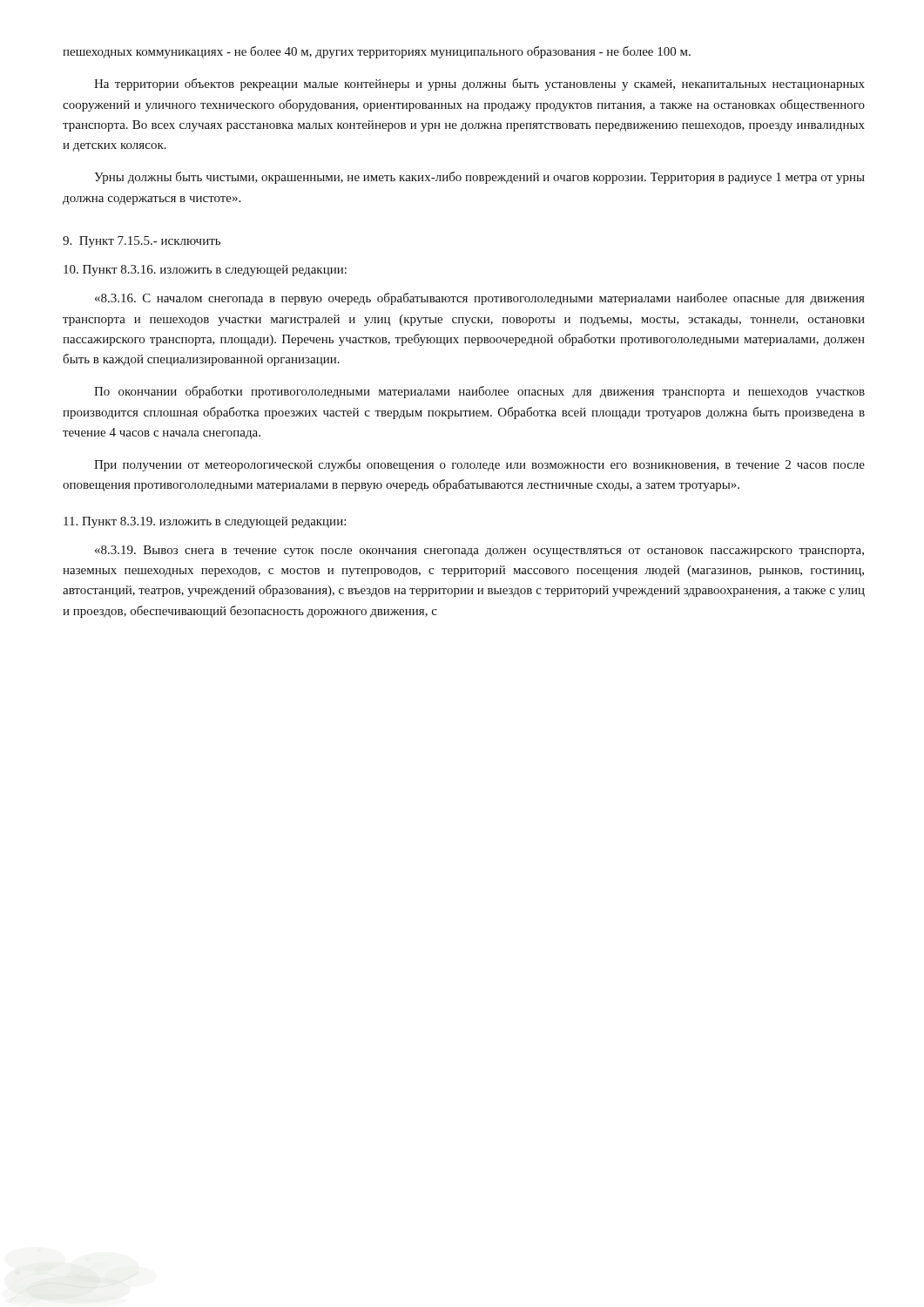Viewport: 924px width, 1307px height.
Task: Click on the block starting "«8.3.16. С началом снегопада в первую очередь"
Action: tap(464, 329)
